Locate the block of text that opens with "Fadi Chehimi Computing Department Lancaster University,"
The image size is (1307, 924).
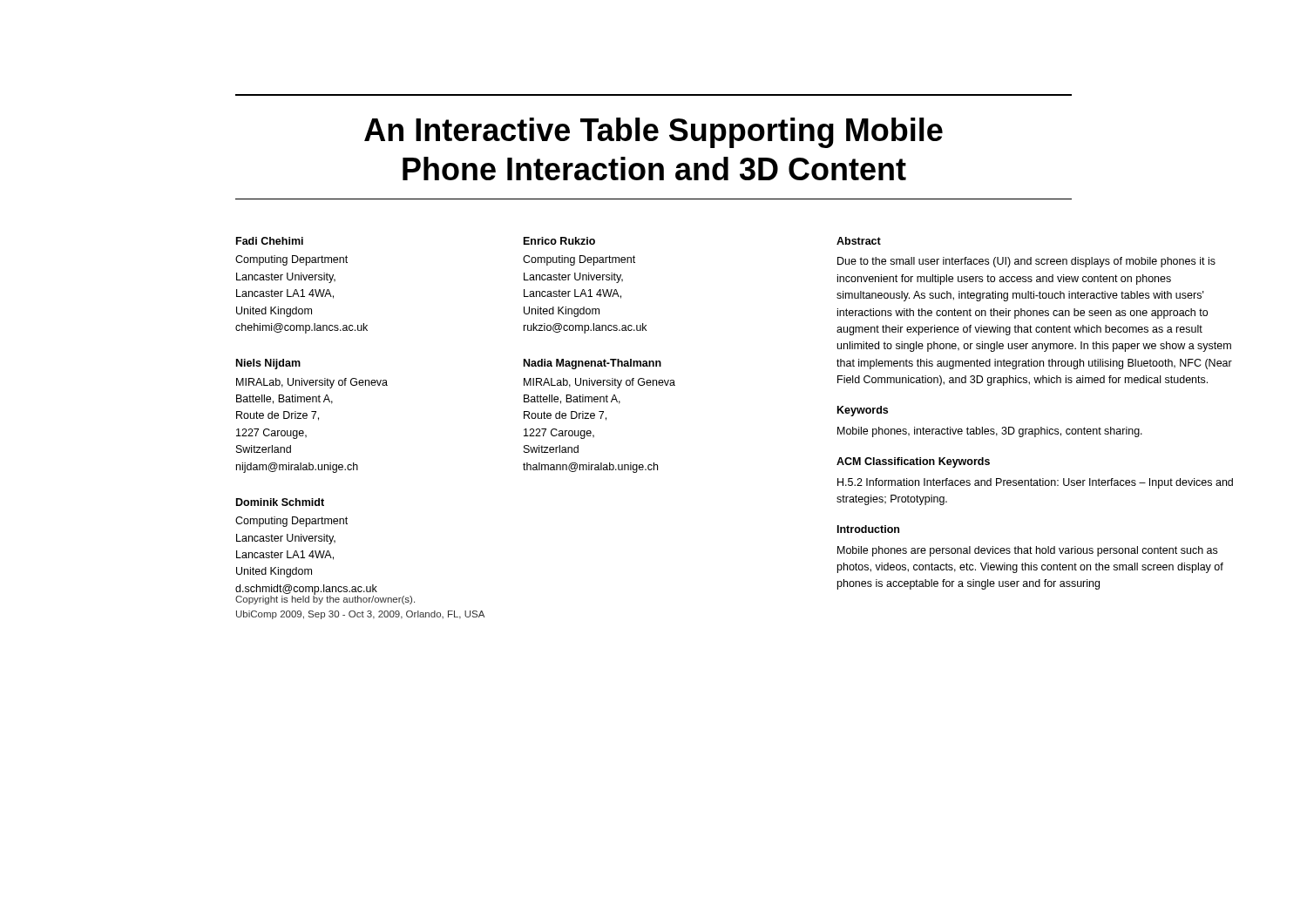[270, 241]
